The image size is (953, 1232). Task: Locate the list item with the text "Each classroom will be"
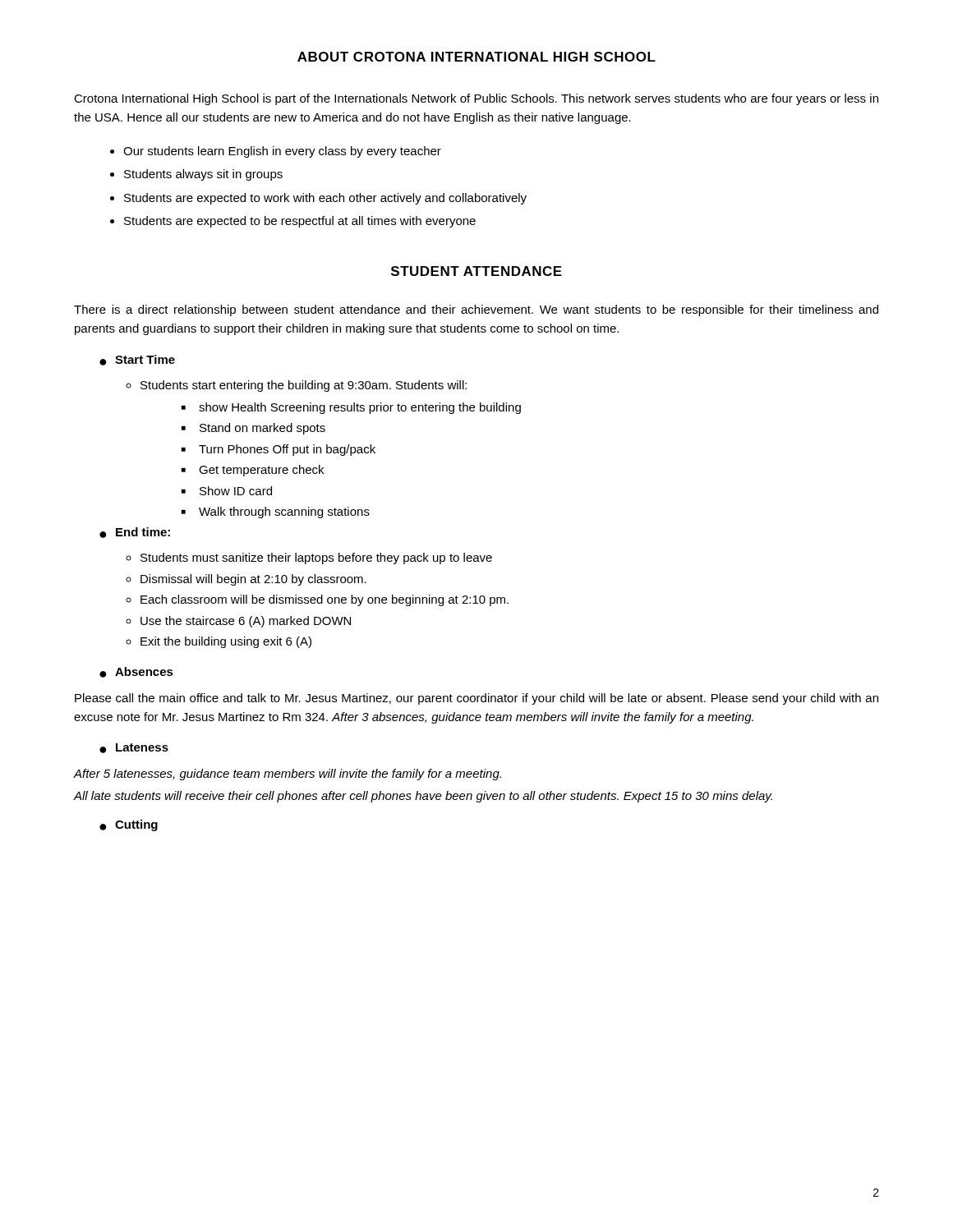tap(325, 599)
